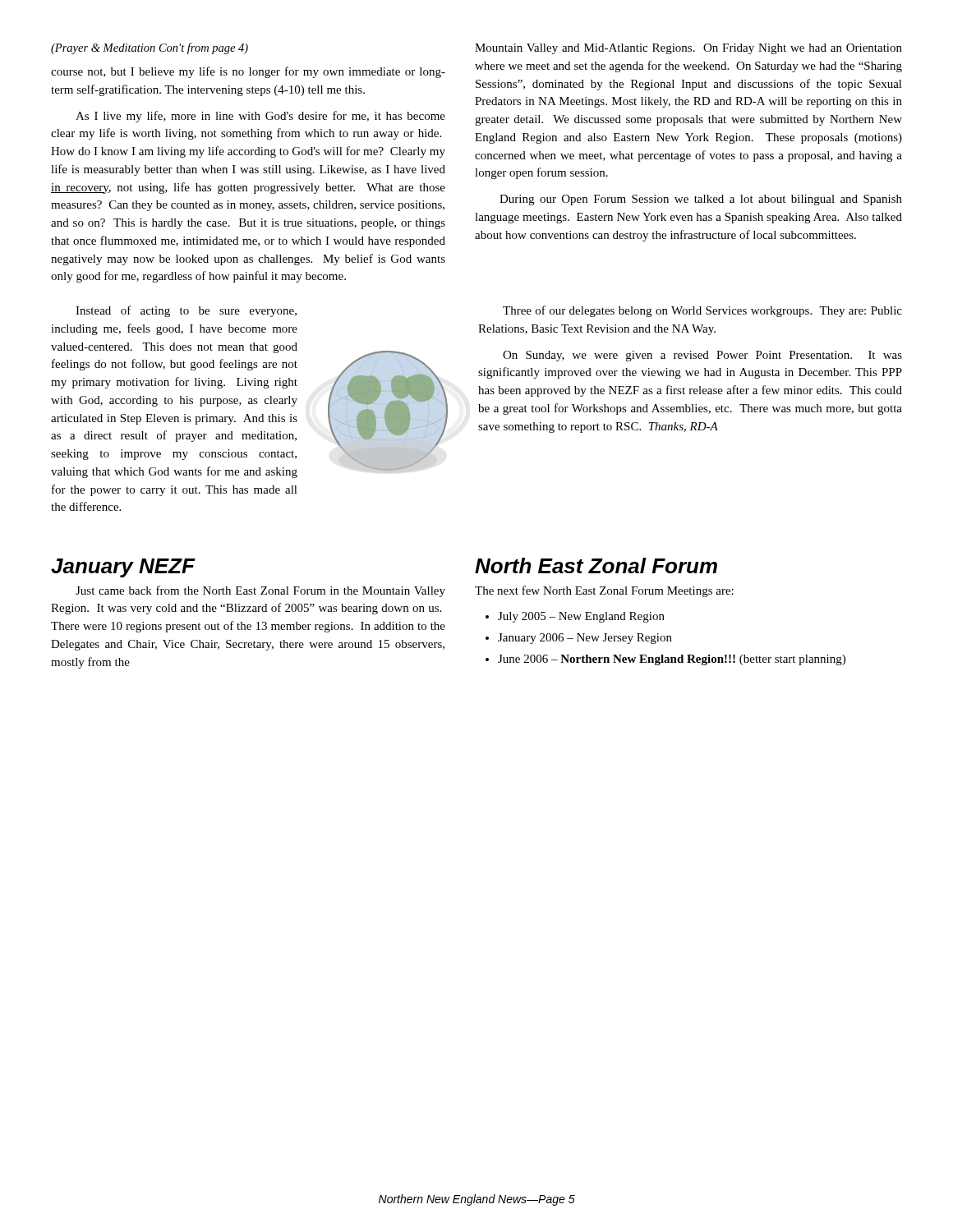Point to the block starting "June 2006 – Northern"
The width and height of the screenshot is (953, 1232).
pos(672,659)
